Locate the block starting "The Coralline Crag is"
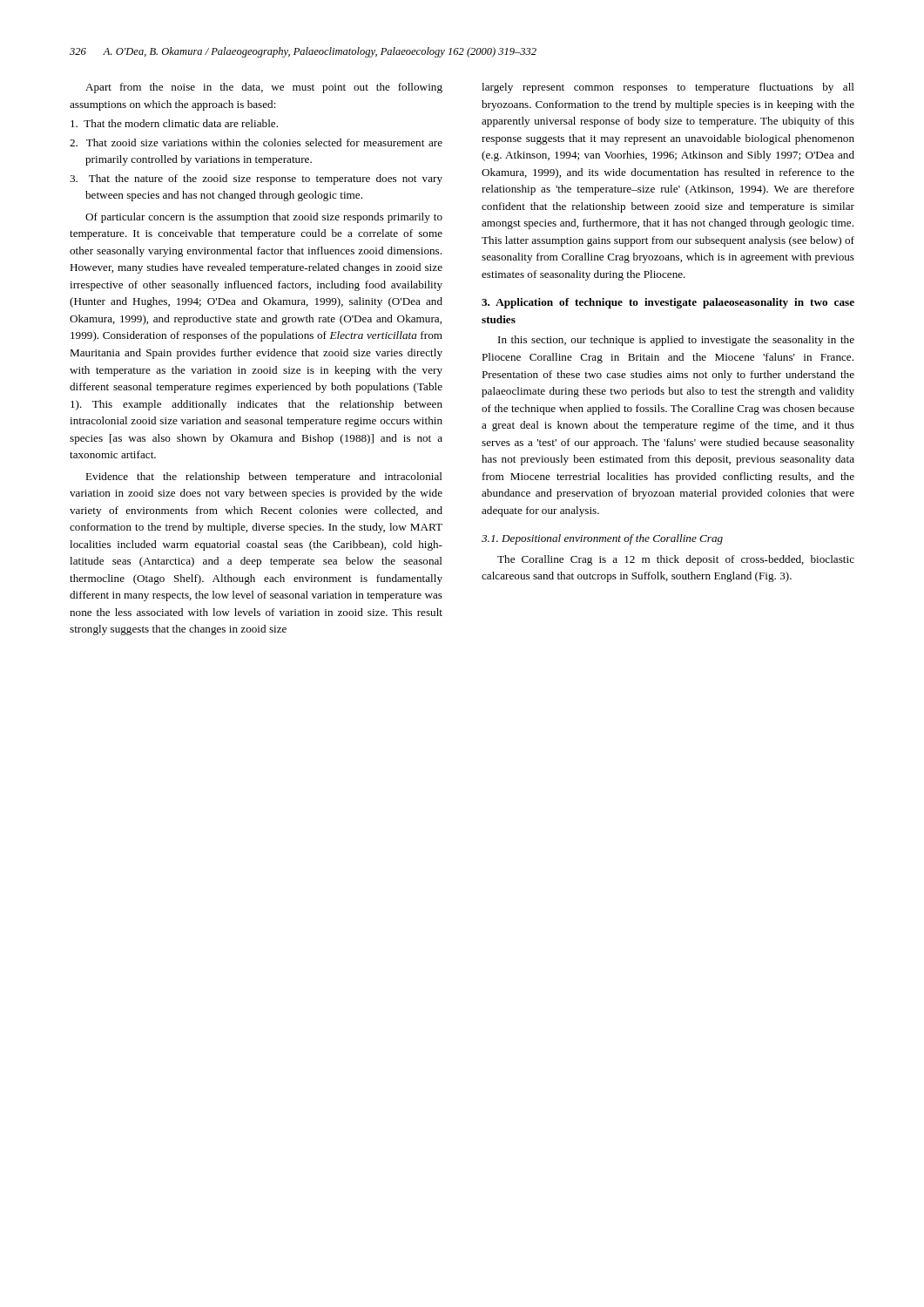The image size is (924, 1307). pos(668,567)
